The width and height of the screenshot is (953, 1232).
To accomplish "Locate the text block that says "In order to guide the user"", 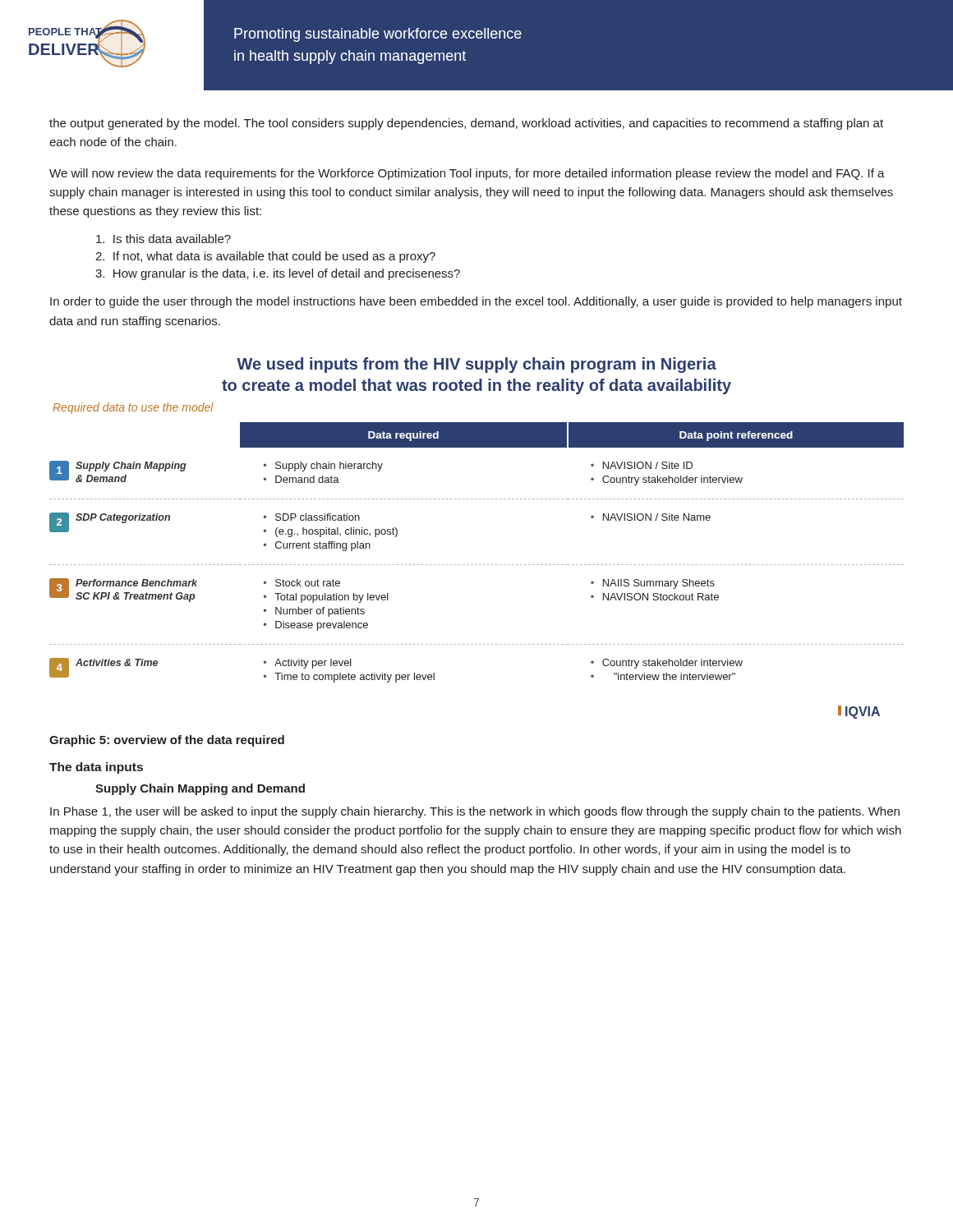I will point(476,311).
